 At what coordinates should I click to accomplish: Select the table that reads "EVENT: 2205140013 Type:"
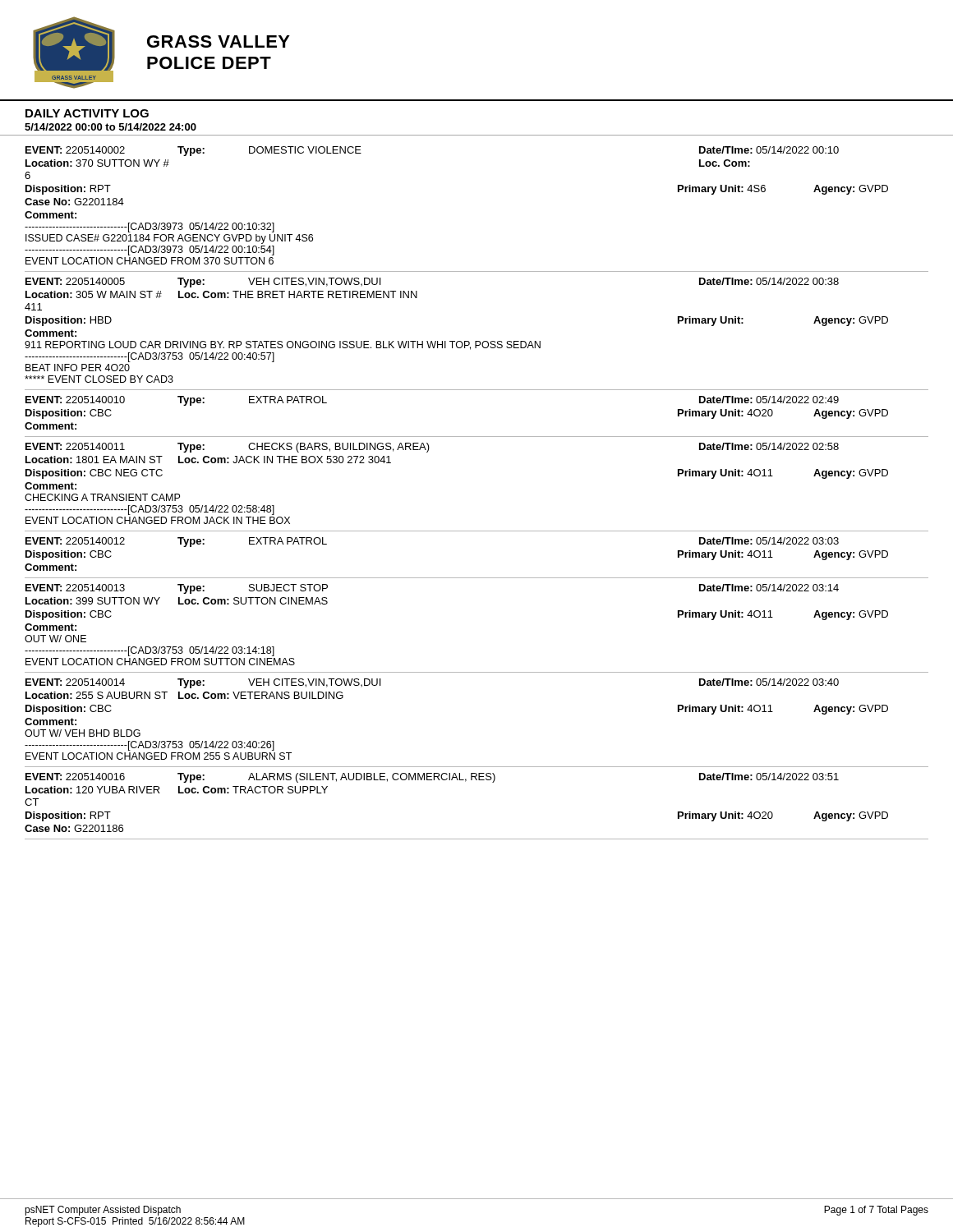476,627
